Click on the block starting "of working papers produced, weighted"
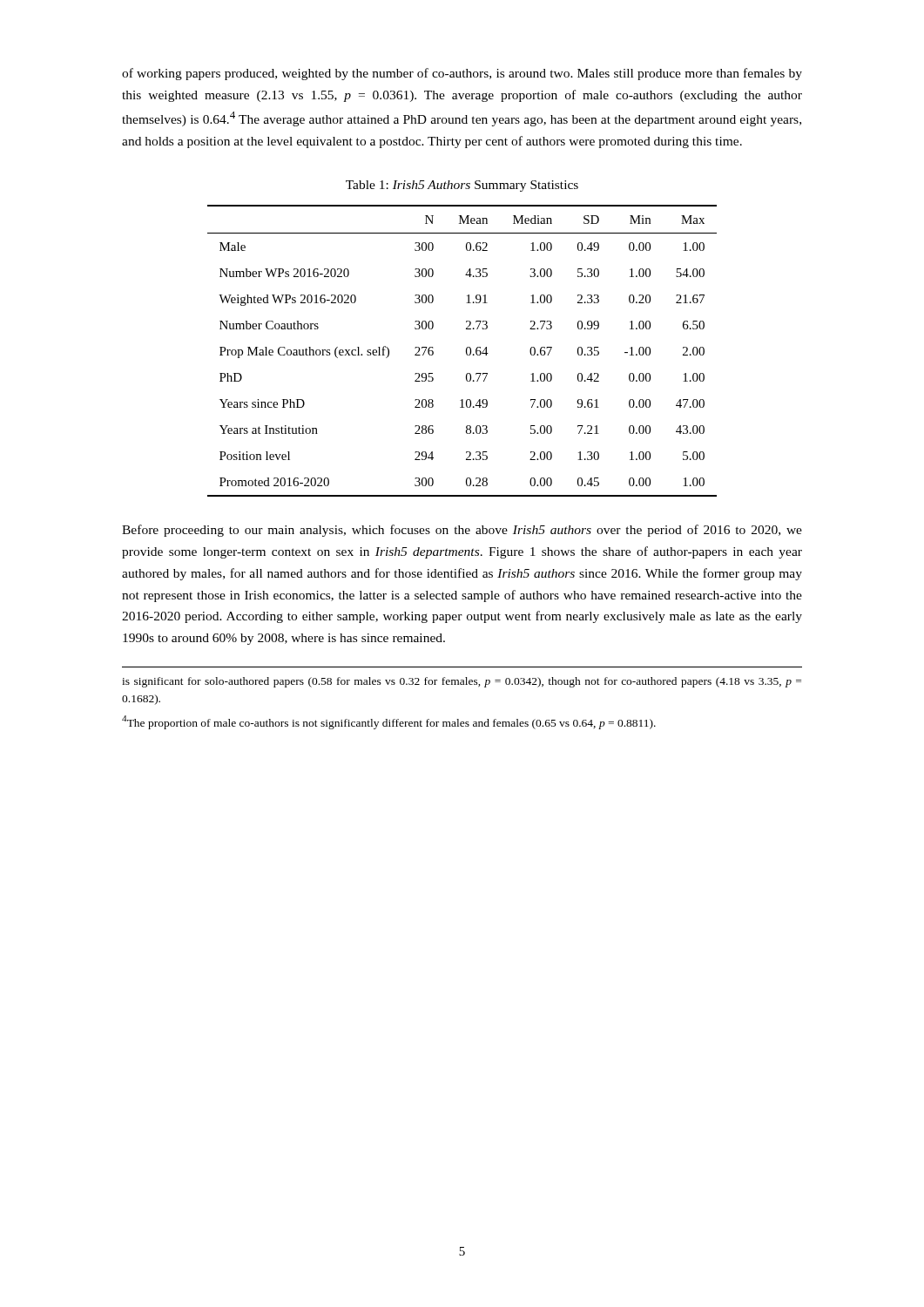The width and height of the screenshot is (924, 1307). coord(462,107)
